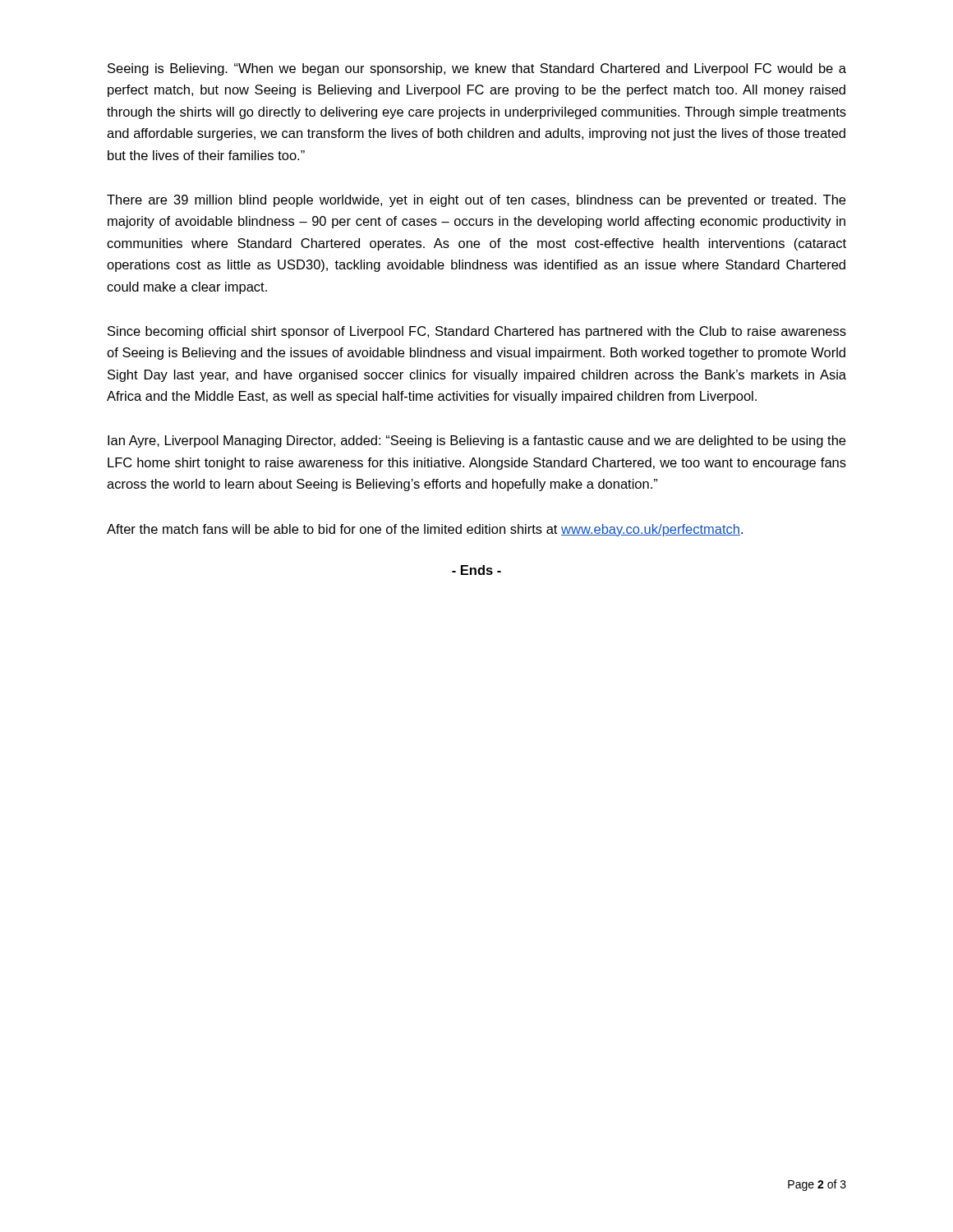Locate the text starting "After the match fans will be able to"
953x1232 pixels.
click(425, 529)
